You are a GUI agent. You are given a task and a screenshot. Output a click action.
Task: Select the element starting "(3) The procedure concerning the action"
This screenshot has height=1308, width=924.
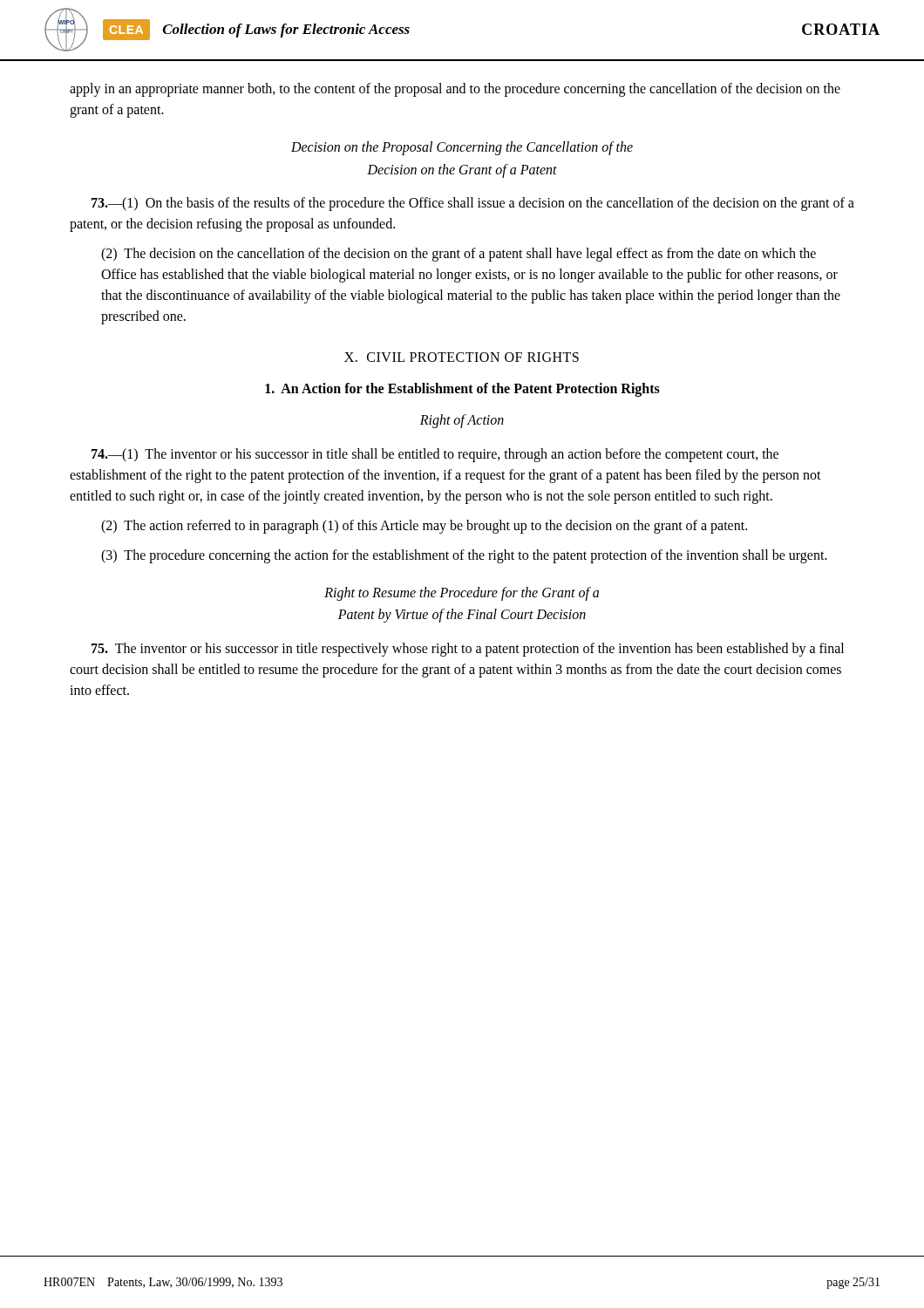point(464,555)
